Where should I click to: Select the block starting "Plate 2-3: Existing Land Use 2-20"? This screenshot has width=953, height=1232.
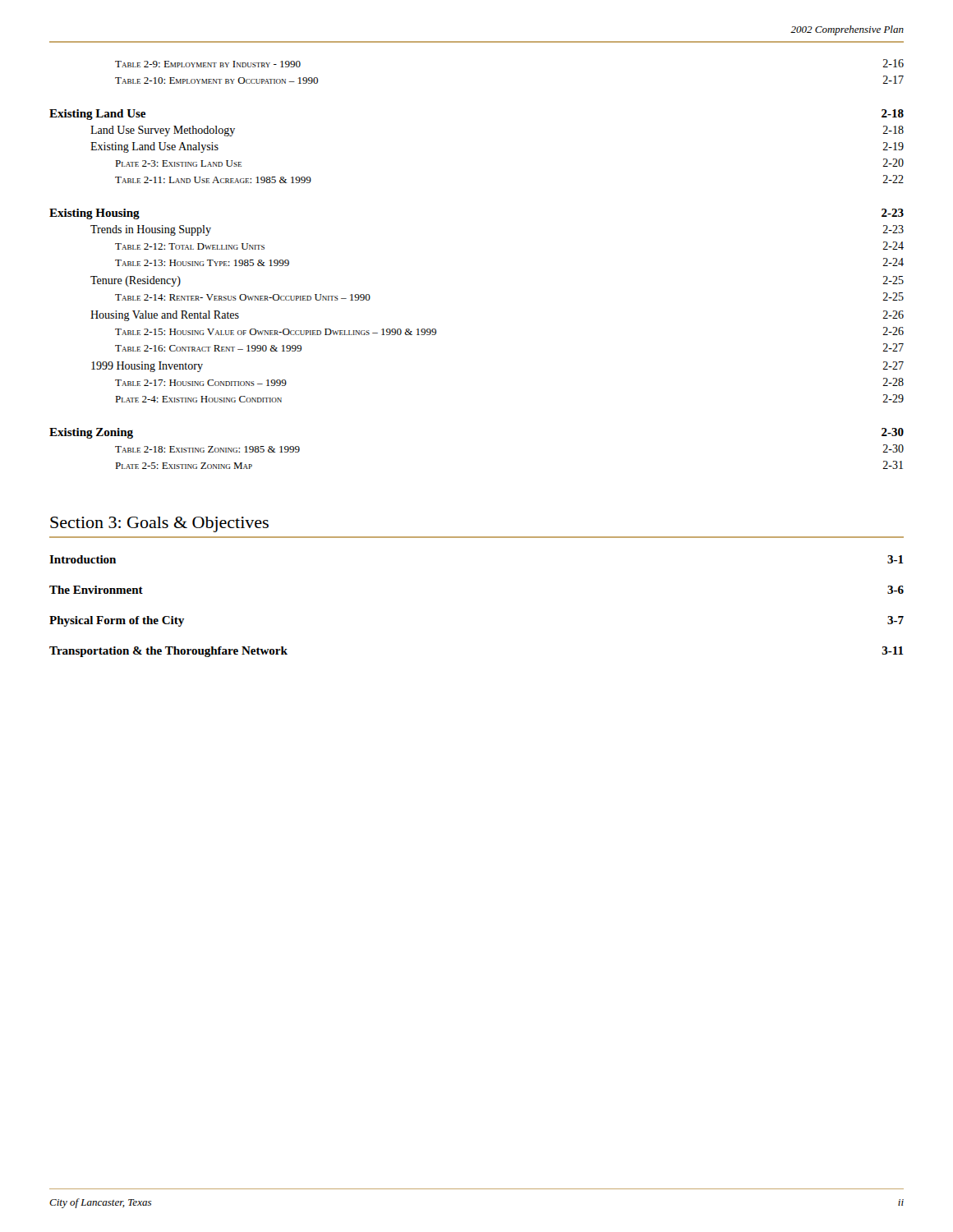[174, 162]
